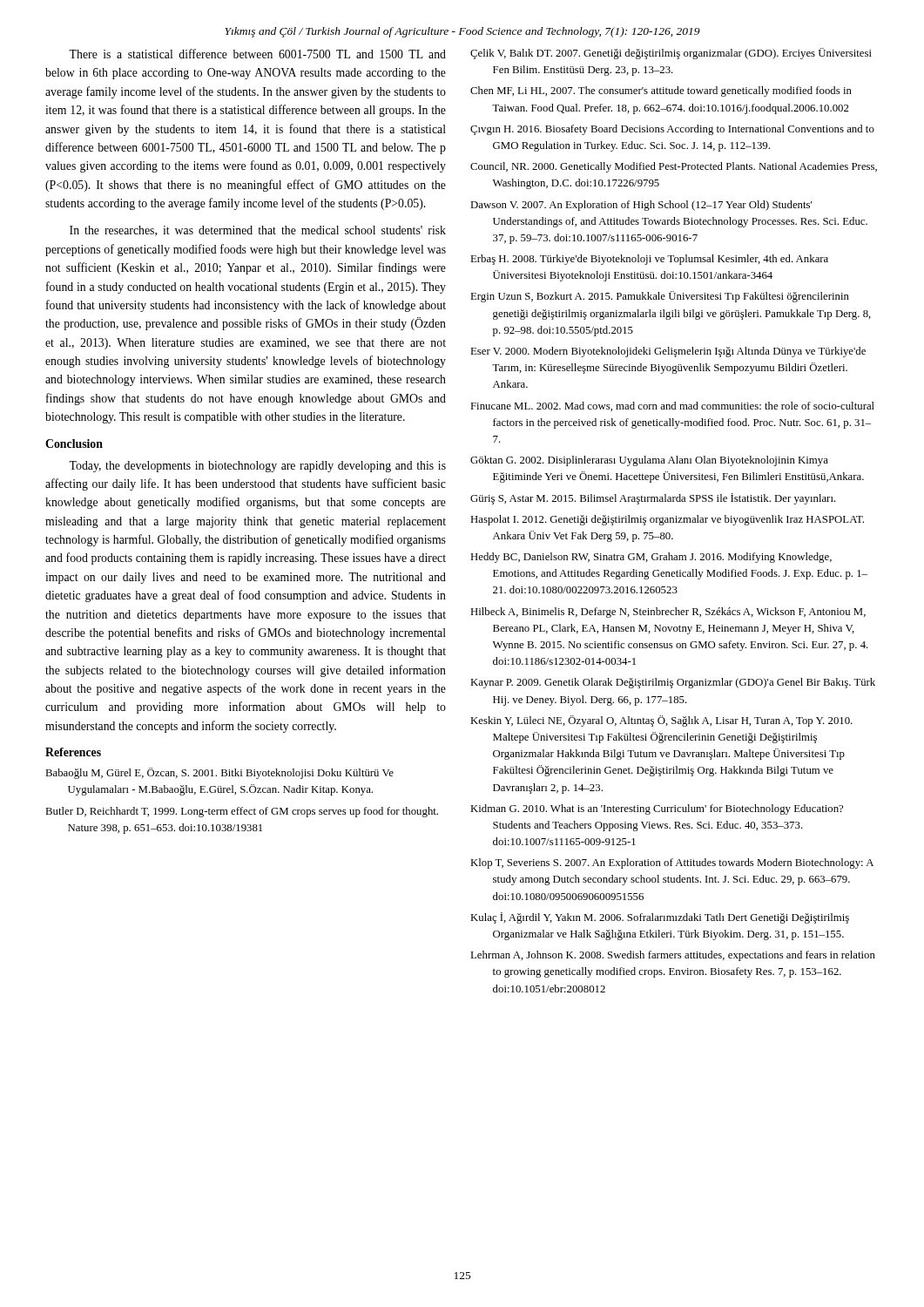
Task: Click the passage that begins "Çıvgın H. 2016. Biosafety"
Action: pos(672,137)
